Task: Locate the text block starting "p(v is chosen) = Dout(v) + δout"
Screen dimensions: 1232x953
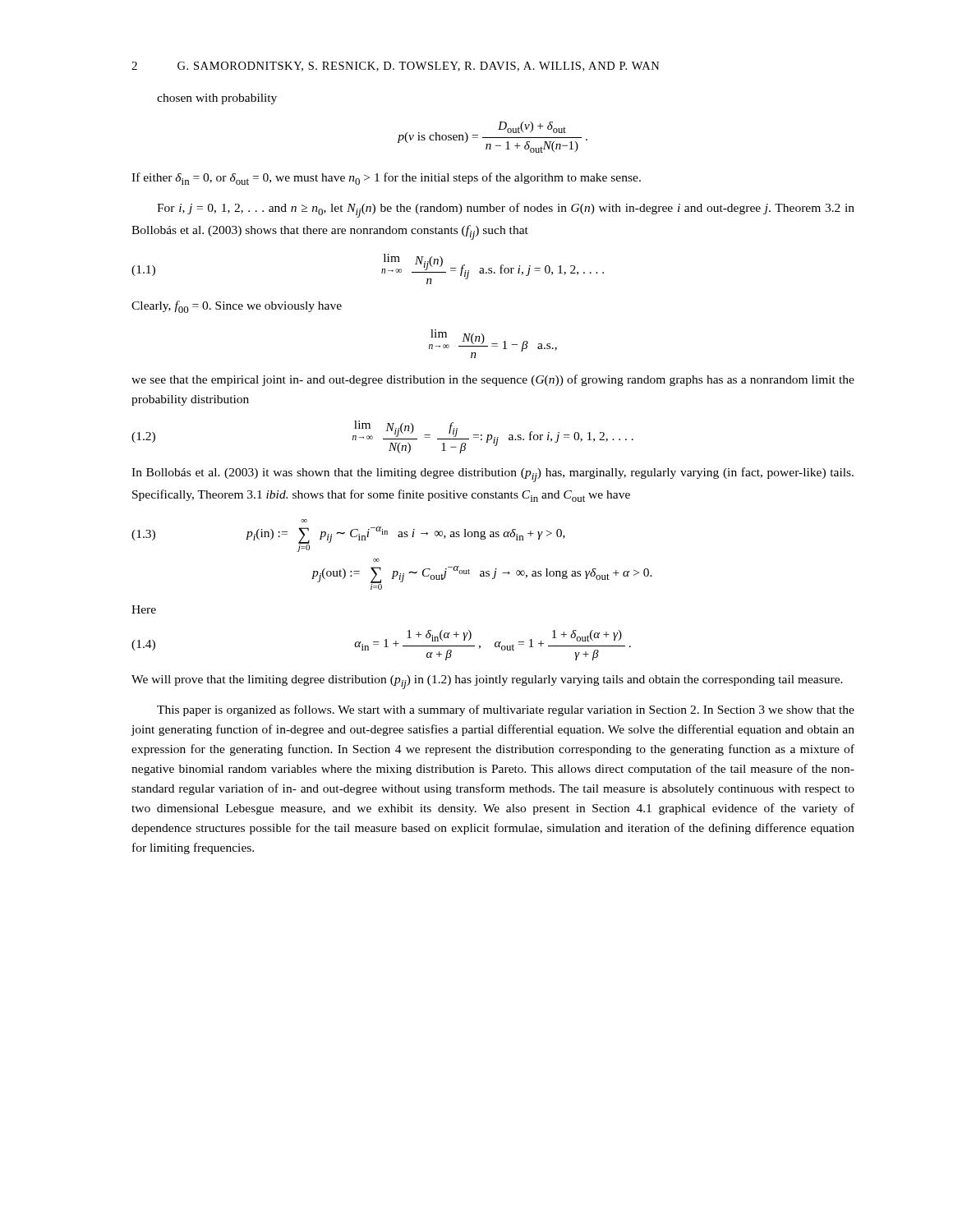Action: coord(493,138)
